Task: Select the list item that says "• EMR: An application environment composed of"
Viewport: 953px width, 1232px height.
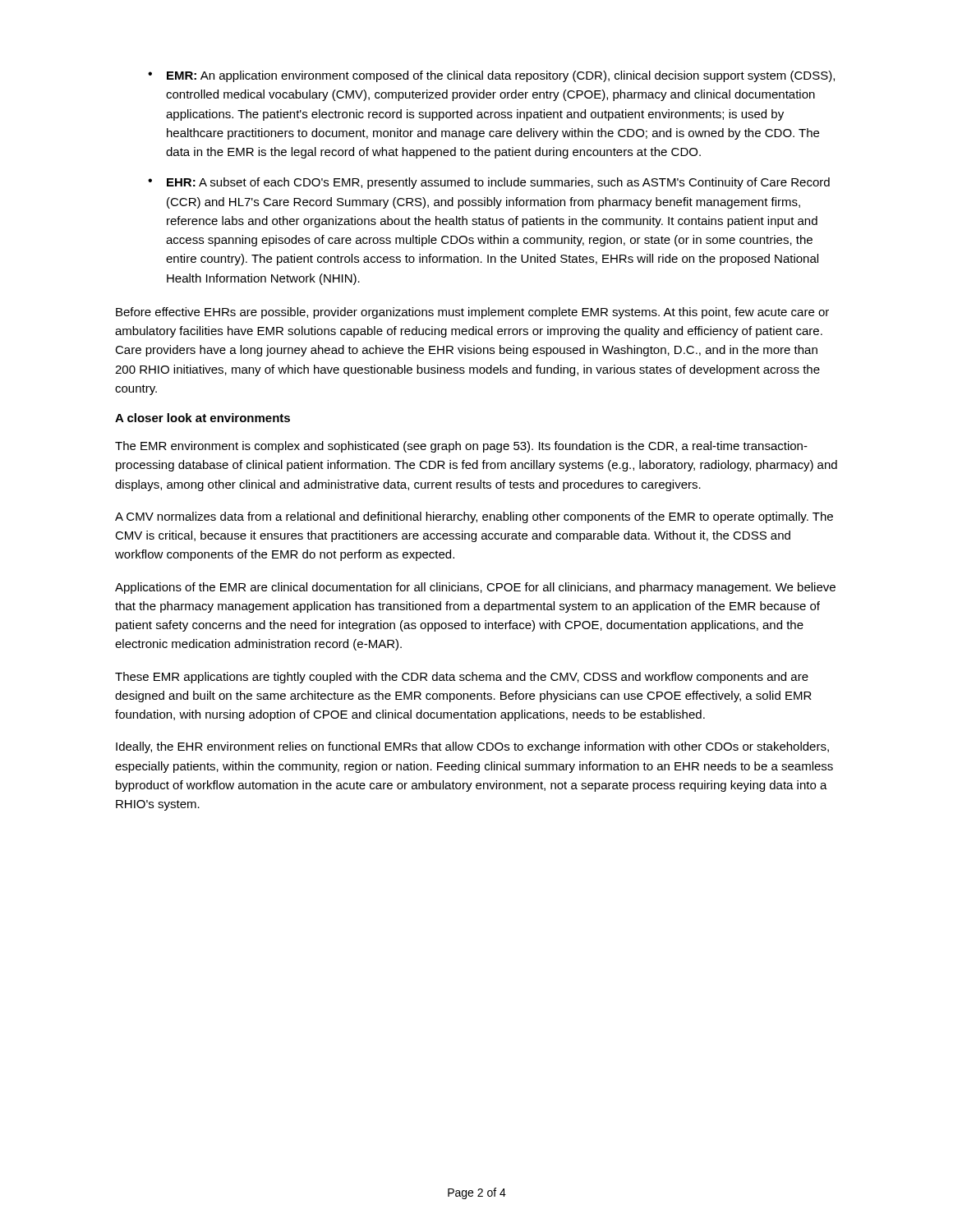Action: click(493, 113)
